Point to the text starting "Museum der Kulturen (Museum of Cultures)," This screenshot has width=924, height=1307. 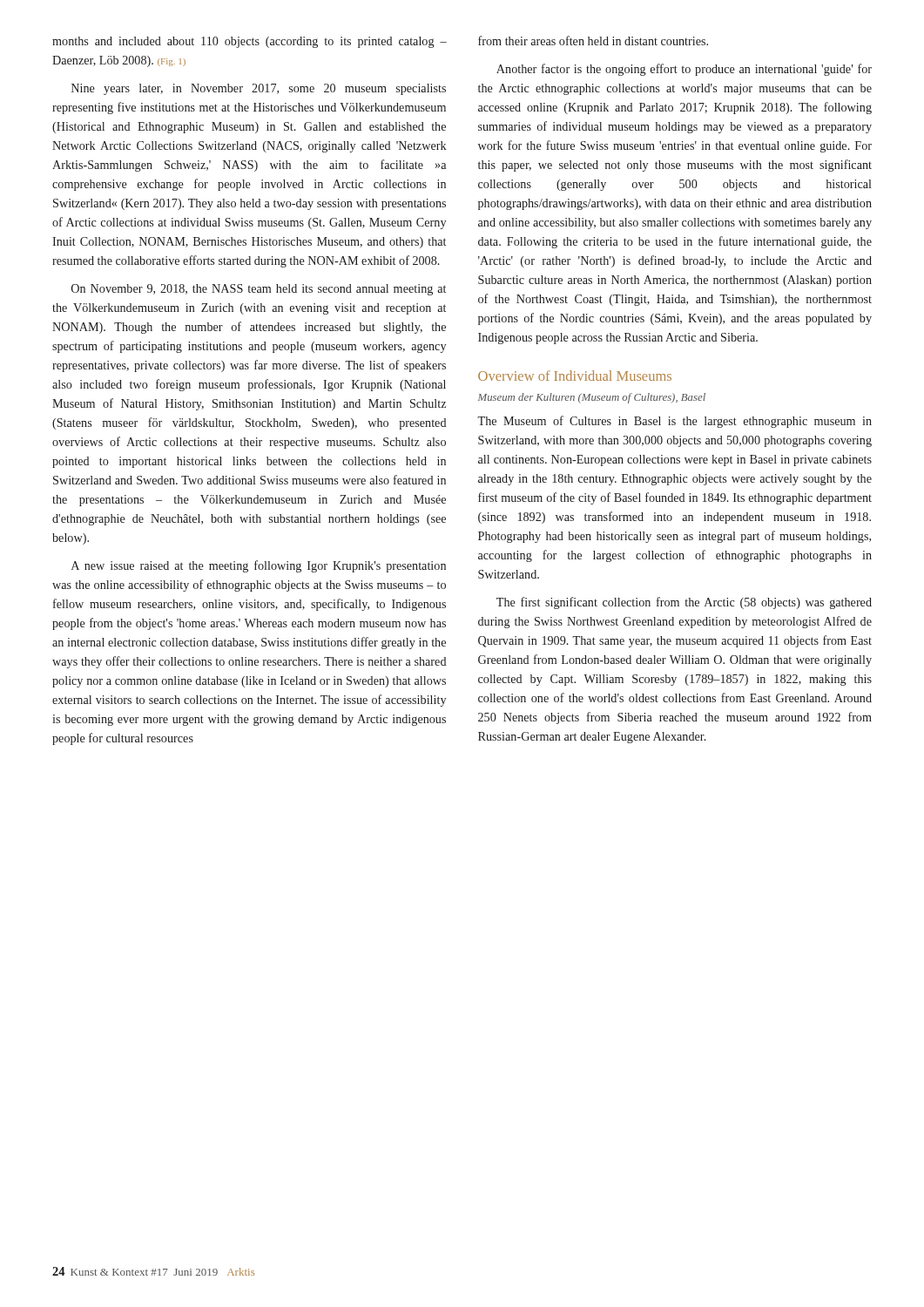coord(675,568)
